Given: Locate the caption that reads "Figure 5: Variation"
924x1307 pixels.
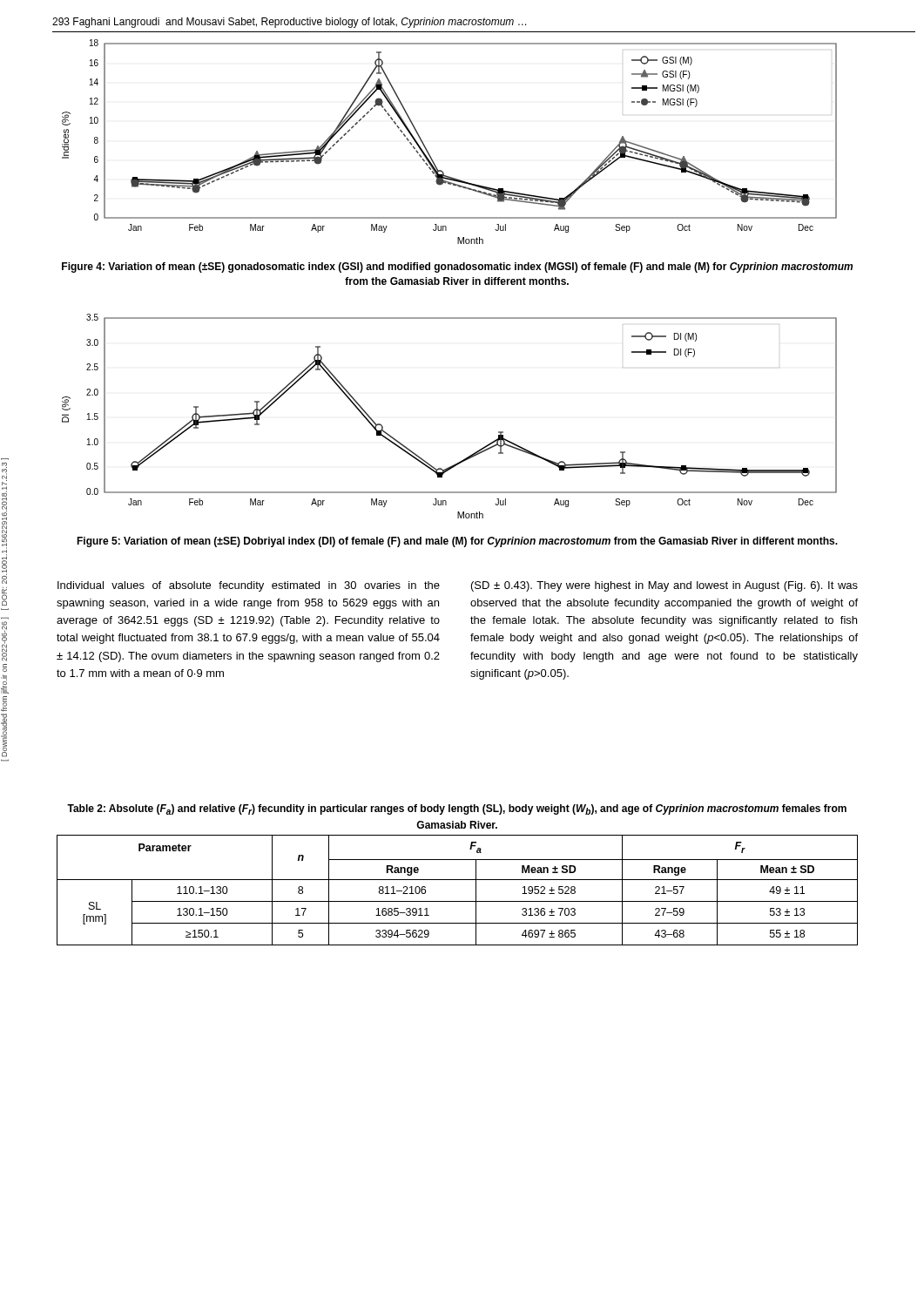Looking at the screenshot, I should (457, 541).
